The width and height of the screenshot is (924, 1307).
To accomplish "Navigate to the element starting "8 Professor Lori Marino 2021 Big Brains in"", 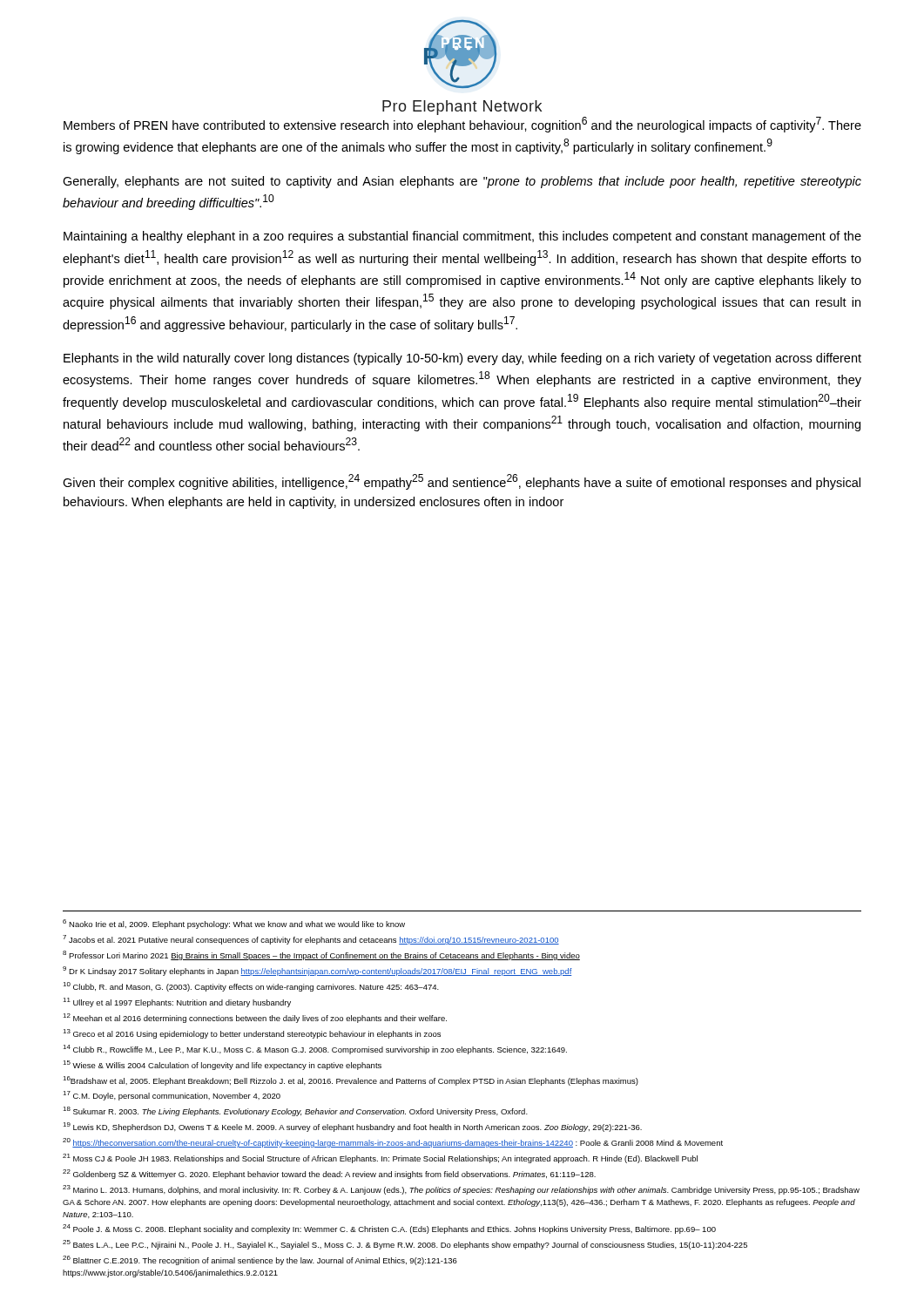I will [x=321, y=955].
